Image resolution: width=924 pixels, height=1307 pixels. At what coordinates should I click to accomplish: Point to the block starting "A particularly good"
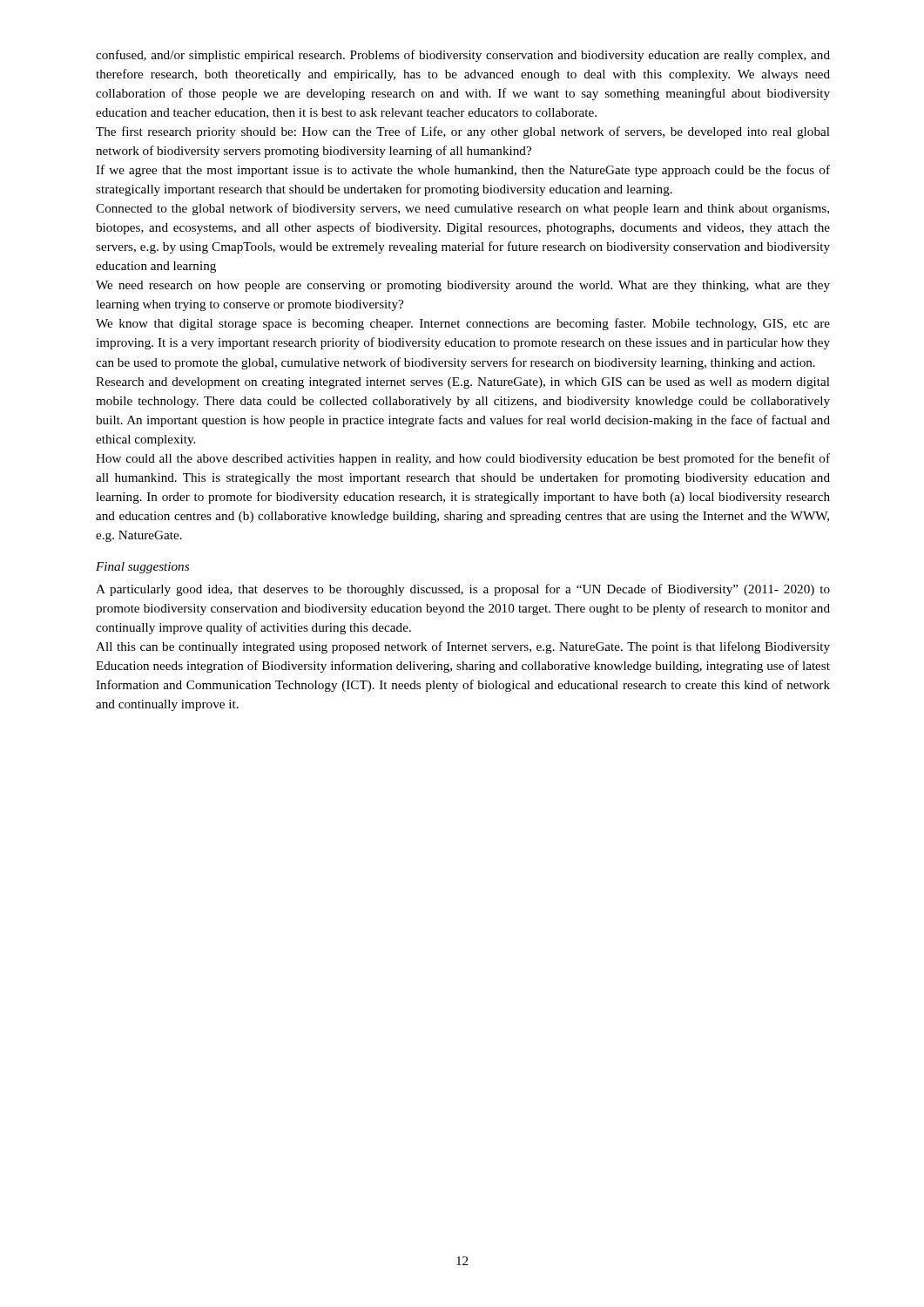coord(463,646)
